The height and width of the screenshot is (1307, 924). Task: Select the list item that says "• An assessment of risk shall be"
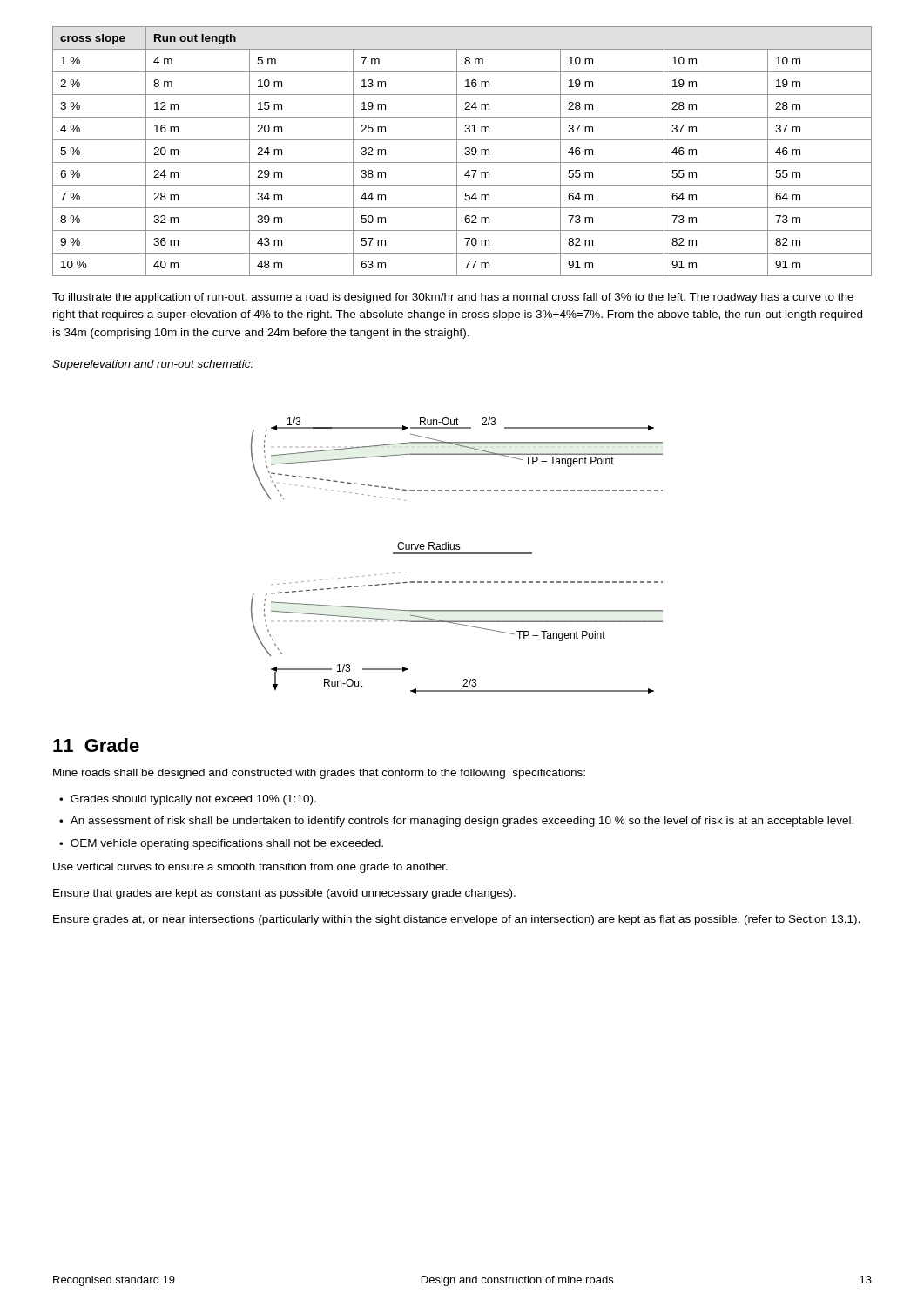[x=457, y=822]
